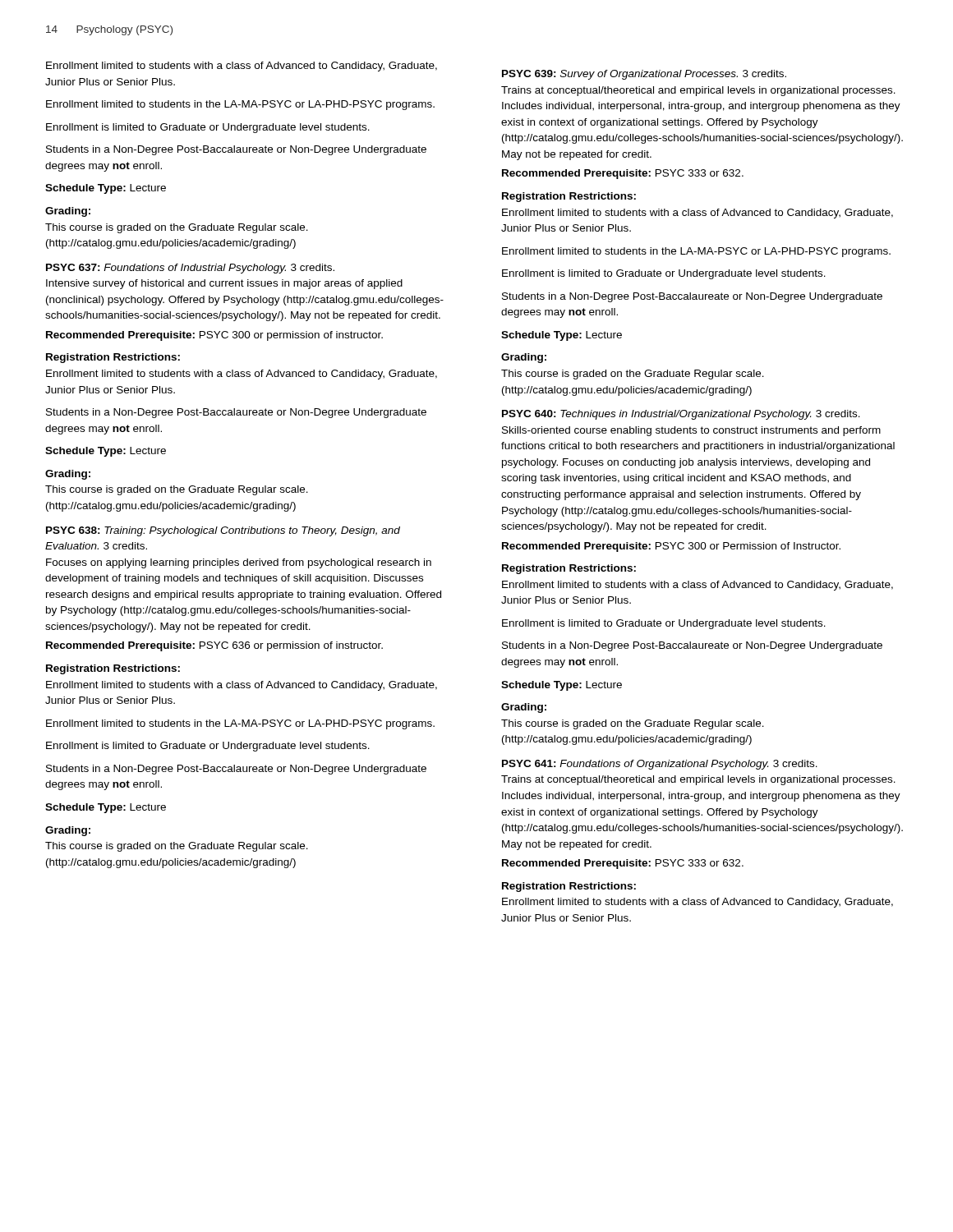Screen dimensions: 1232x953
Task: Click on the passage starting "Enrollment limited to students with"
Action: [x=246, y=74]
